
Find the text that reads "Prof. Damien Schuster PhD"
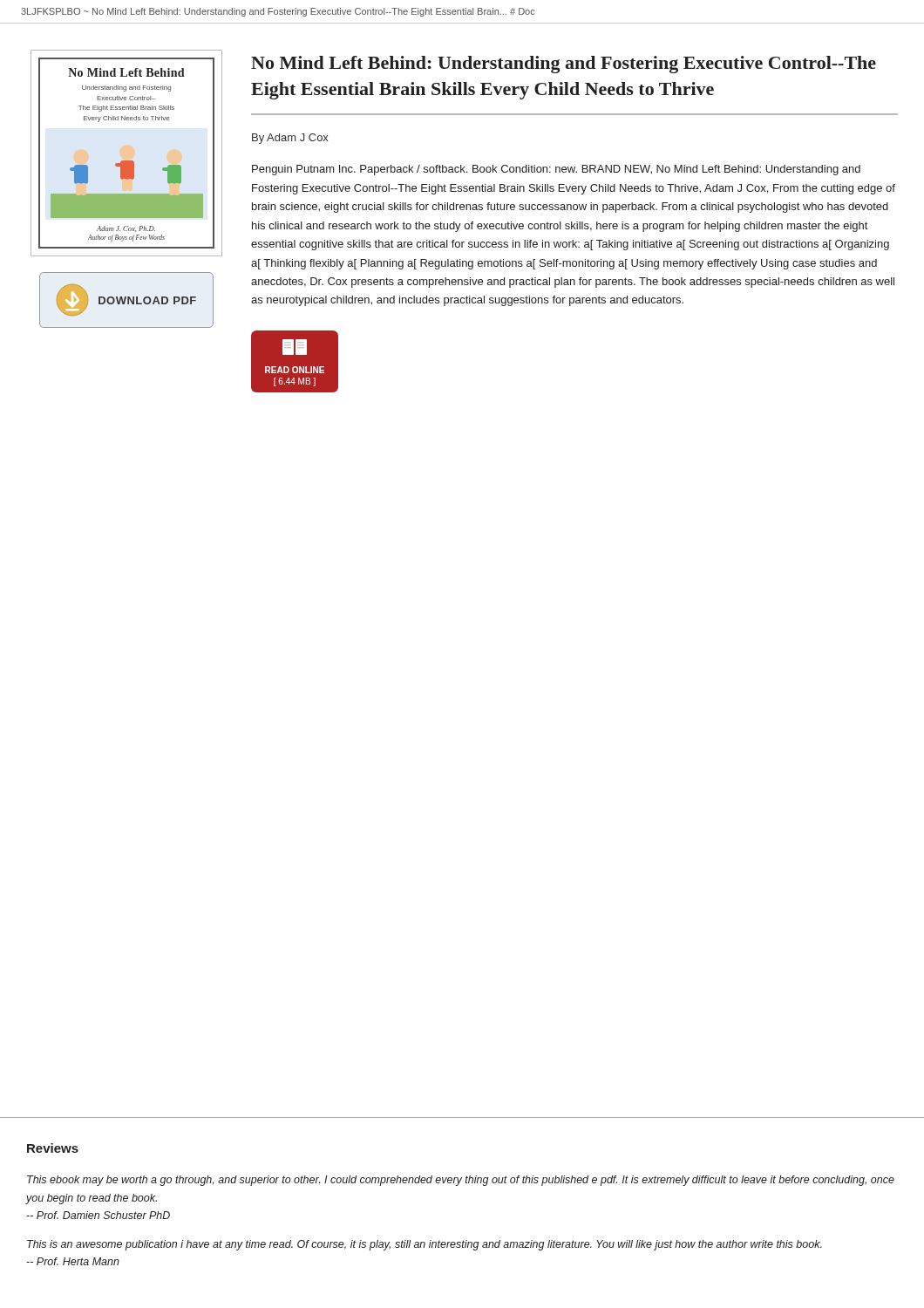[98, 1215]
